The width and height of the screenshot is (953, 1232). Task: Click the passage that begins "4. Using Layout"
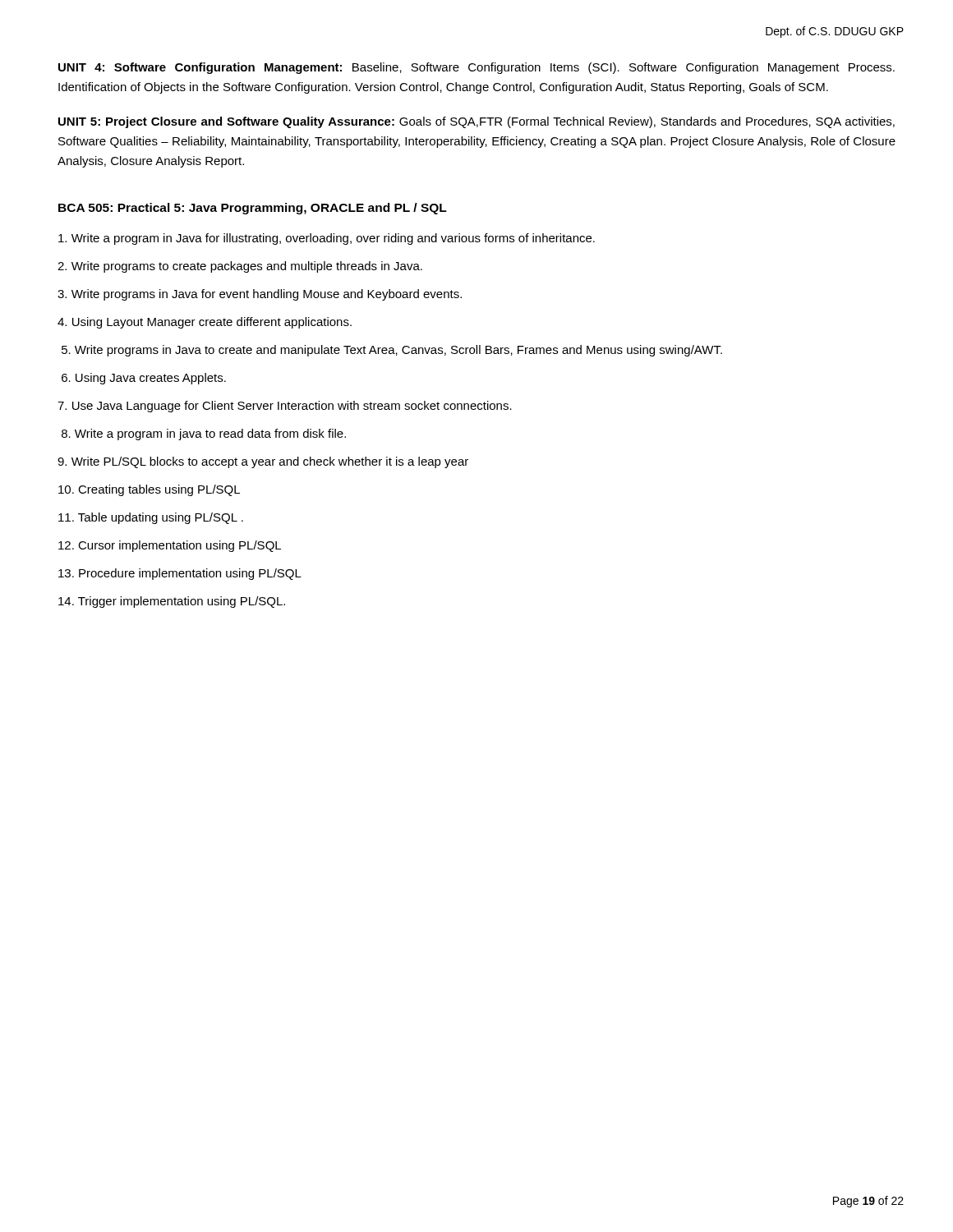tap(205, 322)
